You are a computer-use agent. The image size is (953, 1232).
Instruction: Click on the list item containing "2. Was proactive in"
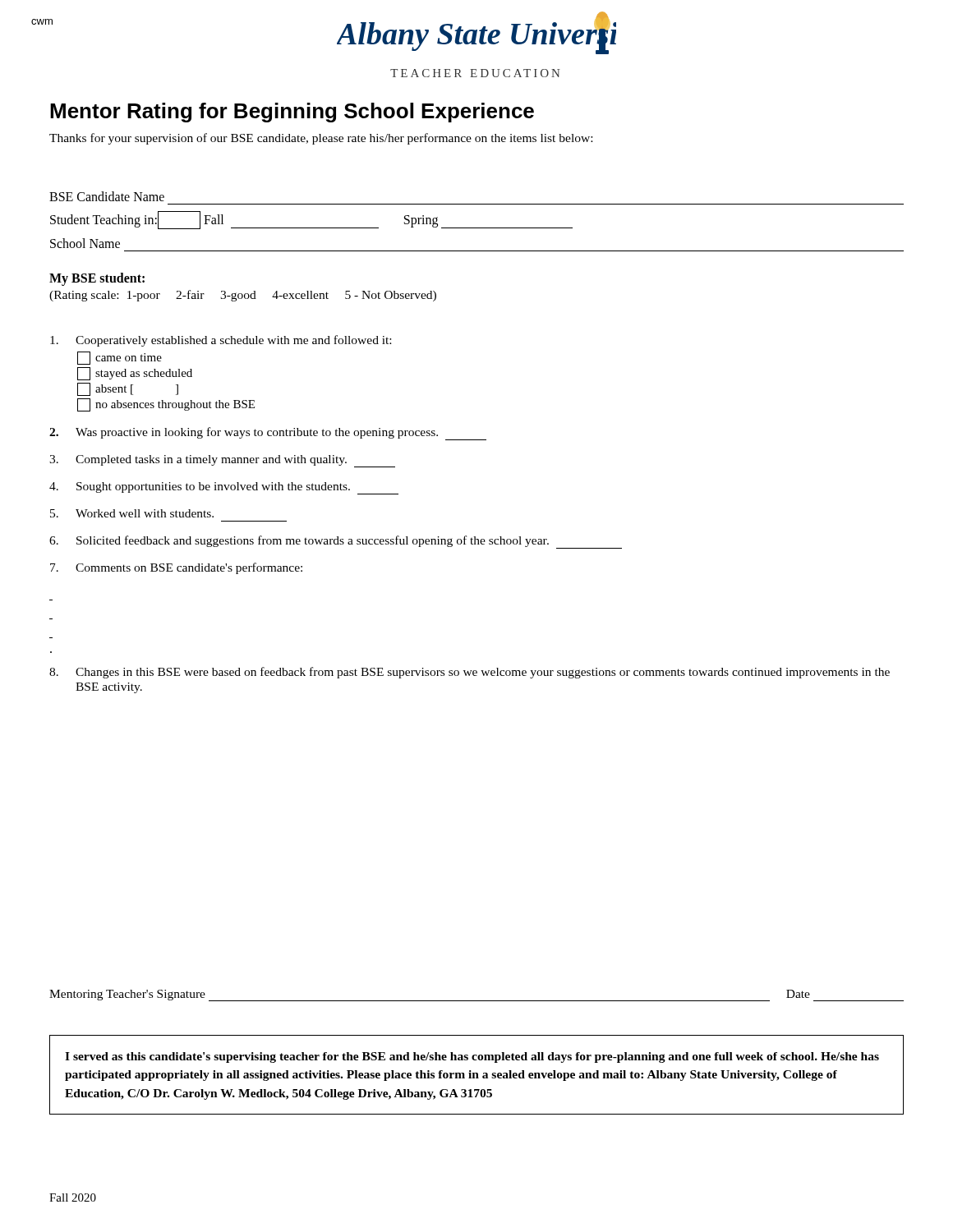476,432
